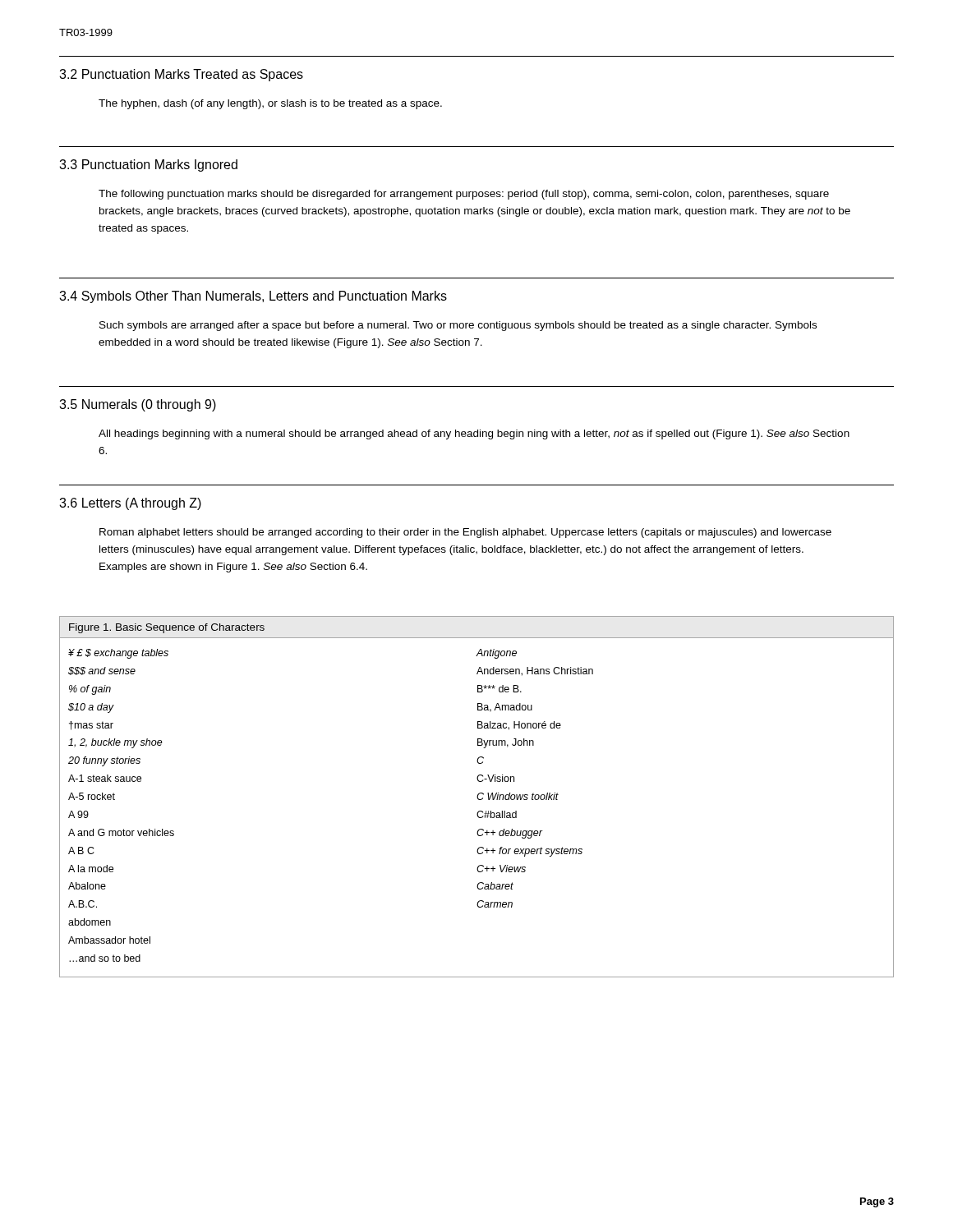
Task: Locate the element starting "3.5 Numerals (0"
Action: point(138,405)
